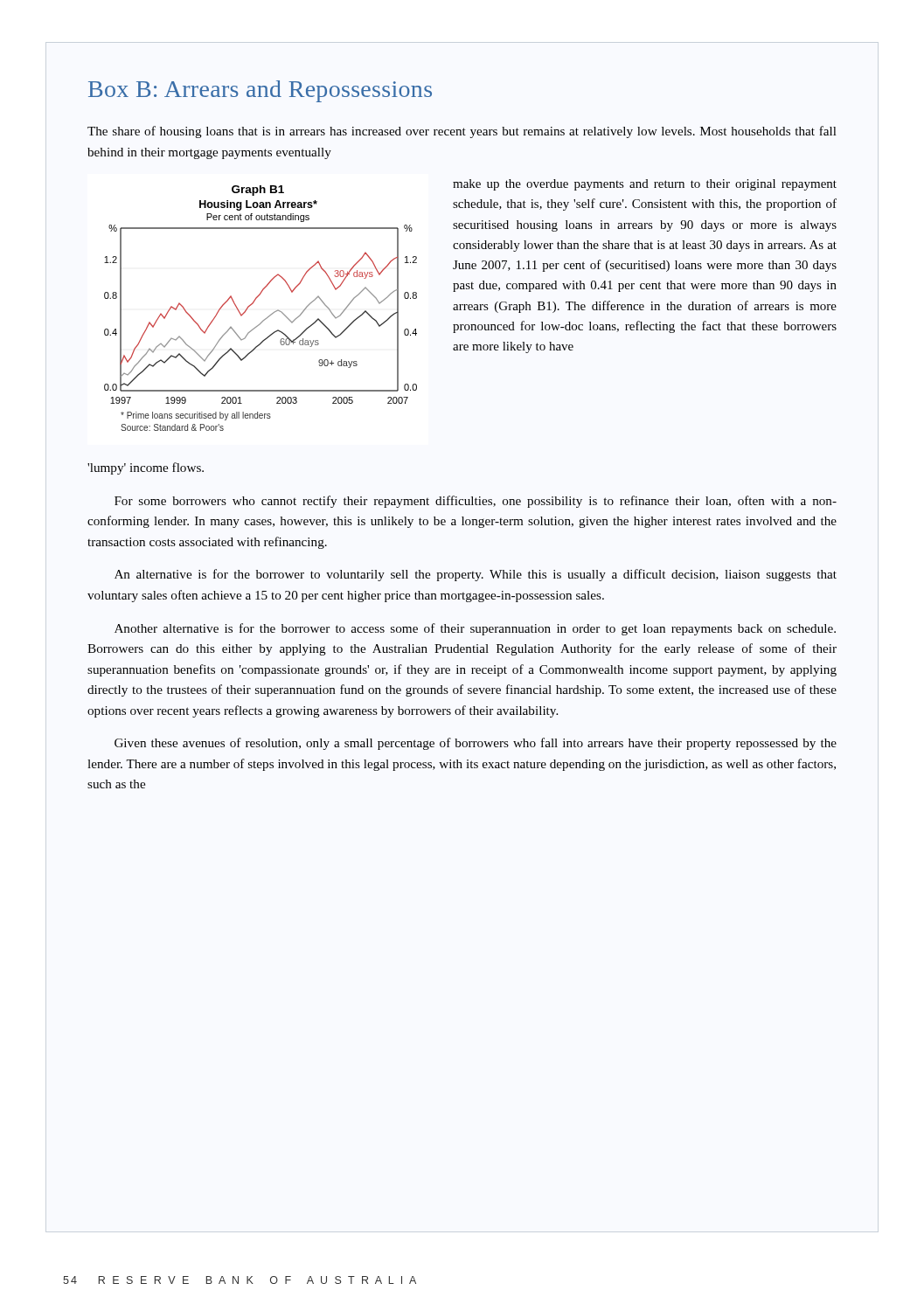Find the text containing "'lumpy' income flows."
The width and height of the screenshot is (924, 1311).
pos(146,467)
